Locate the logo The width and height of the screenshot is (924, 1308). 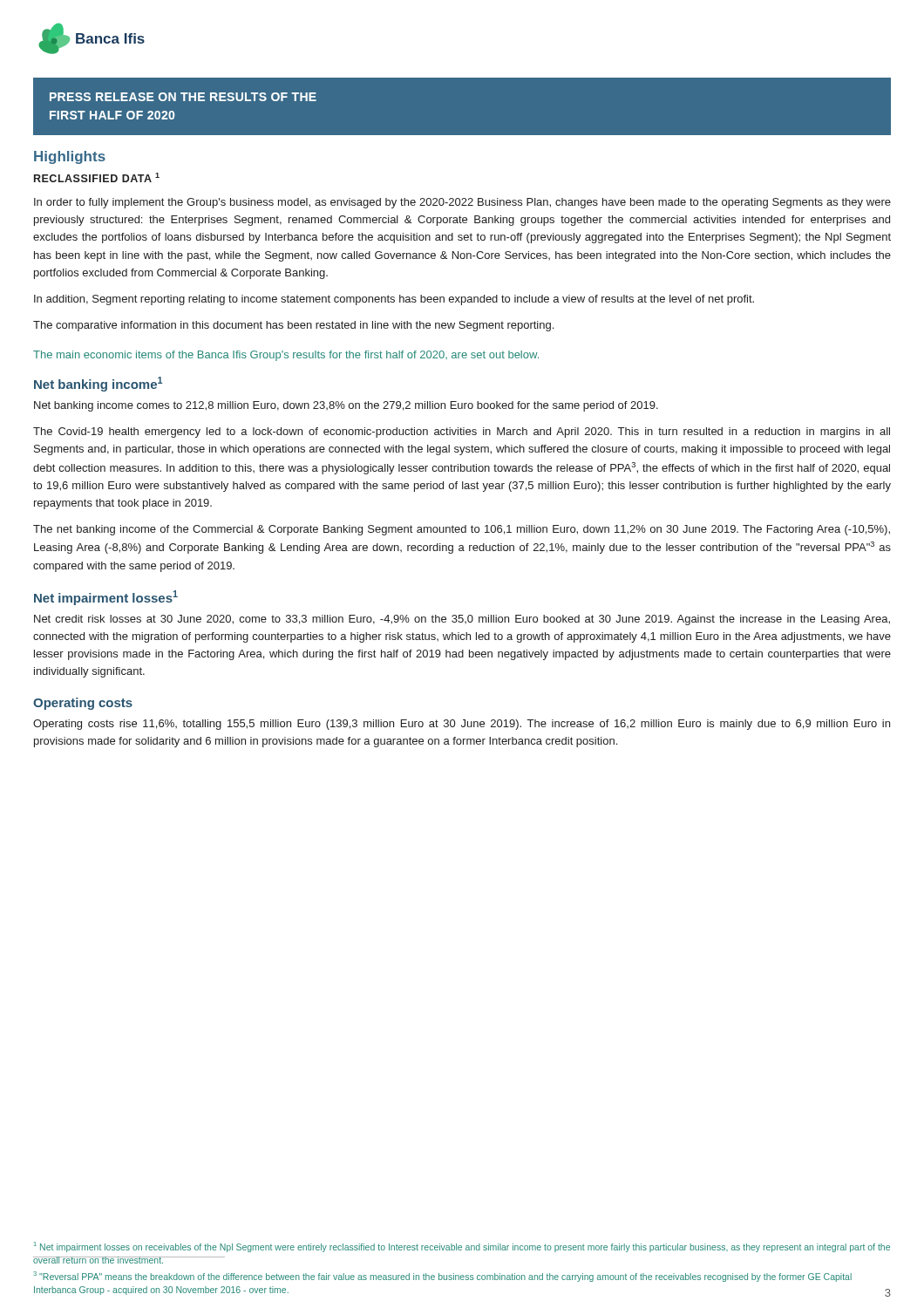[103, 41]
